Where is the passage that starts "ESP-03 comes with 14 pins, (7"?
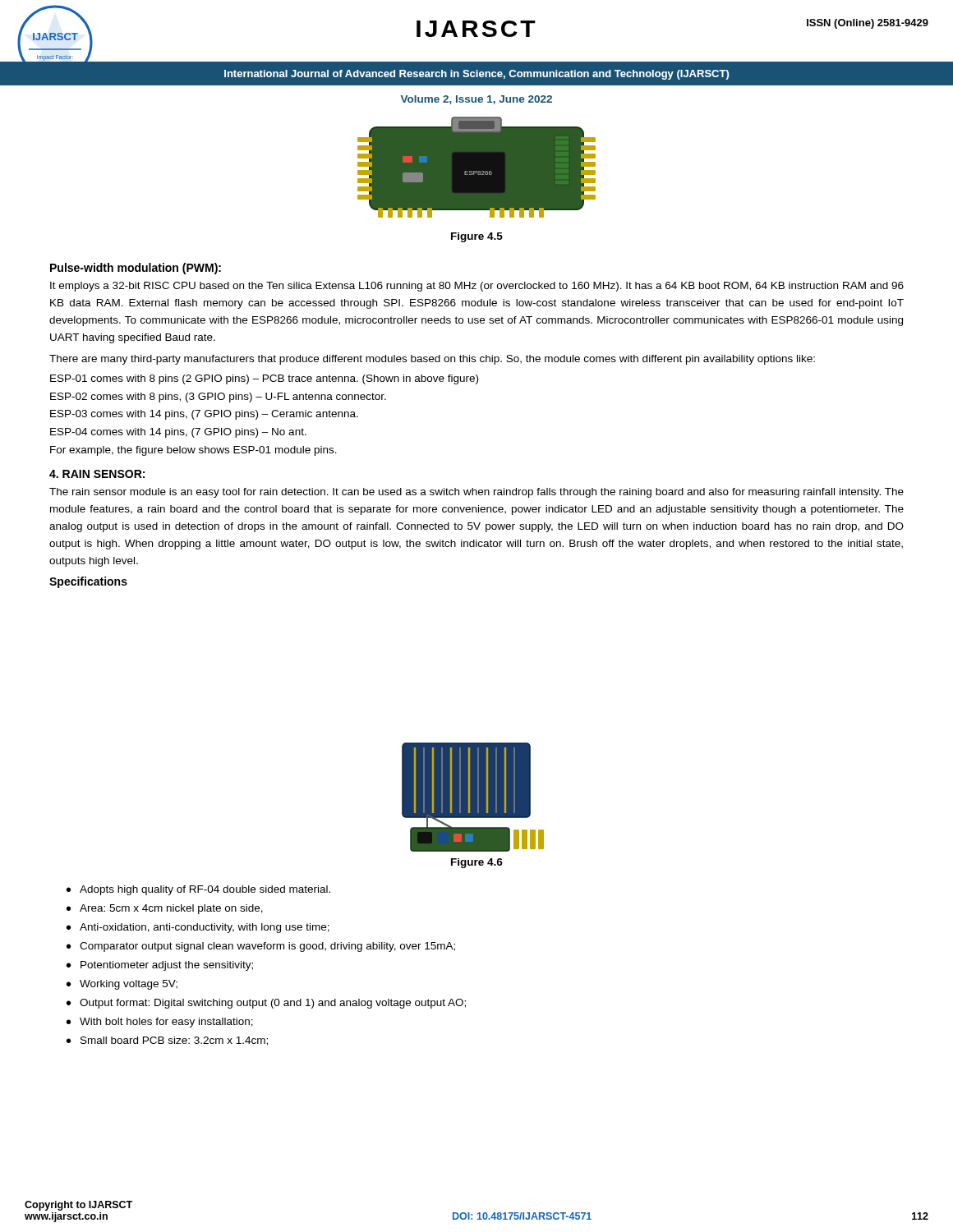The image size is (953, 1232). click(x=204, y=414)
